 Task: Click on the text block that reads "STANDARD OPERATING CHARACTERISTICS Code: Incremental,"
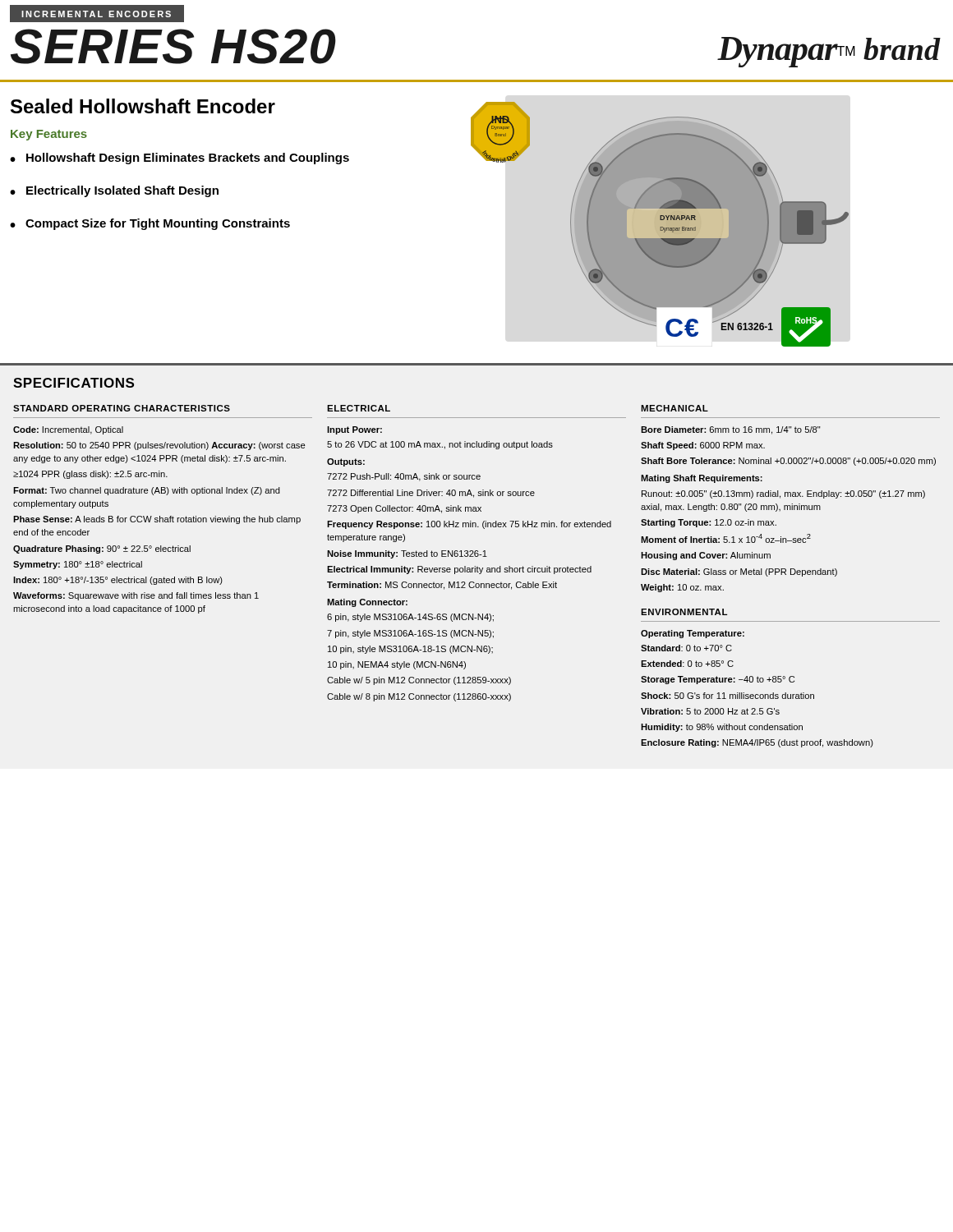(x=163, y=509)
